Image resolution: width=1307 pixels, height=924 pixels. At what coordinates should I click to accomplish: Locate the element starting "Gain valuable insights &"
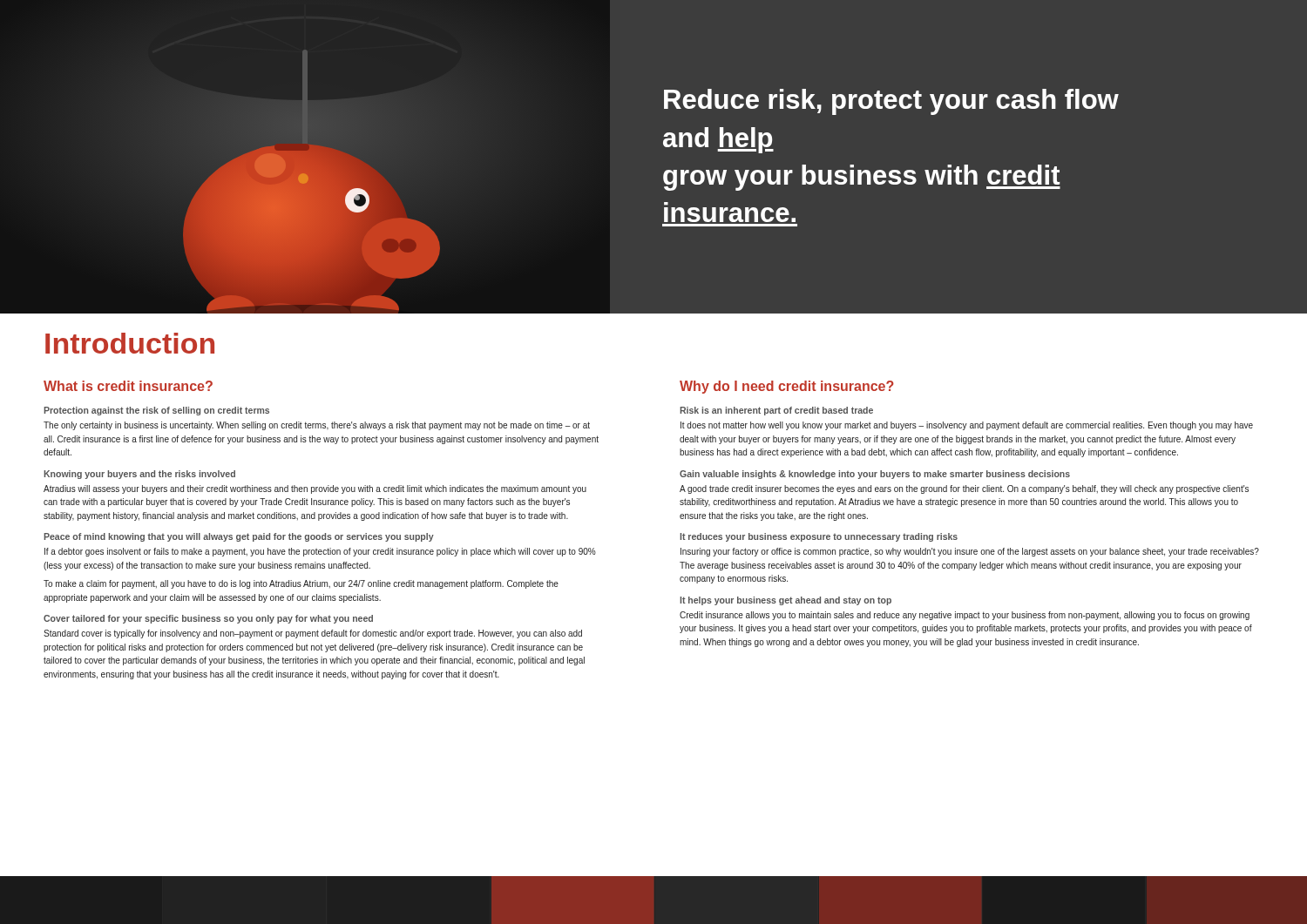(875, 473)
